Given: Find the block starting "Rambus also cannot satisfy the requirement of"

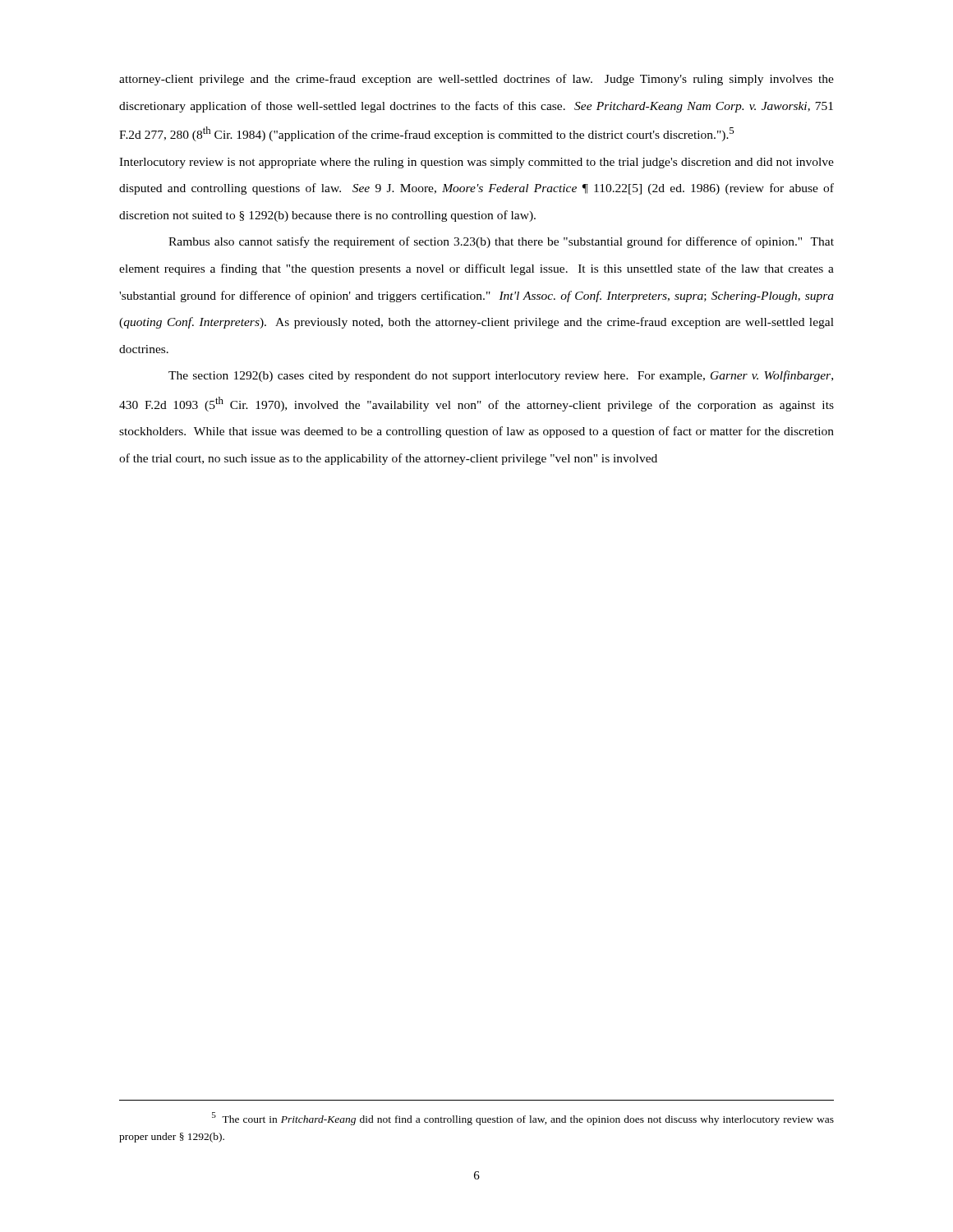Looking at the screenshot, I should click(476, 295).
